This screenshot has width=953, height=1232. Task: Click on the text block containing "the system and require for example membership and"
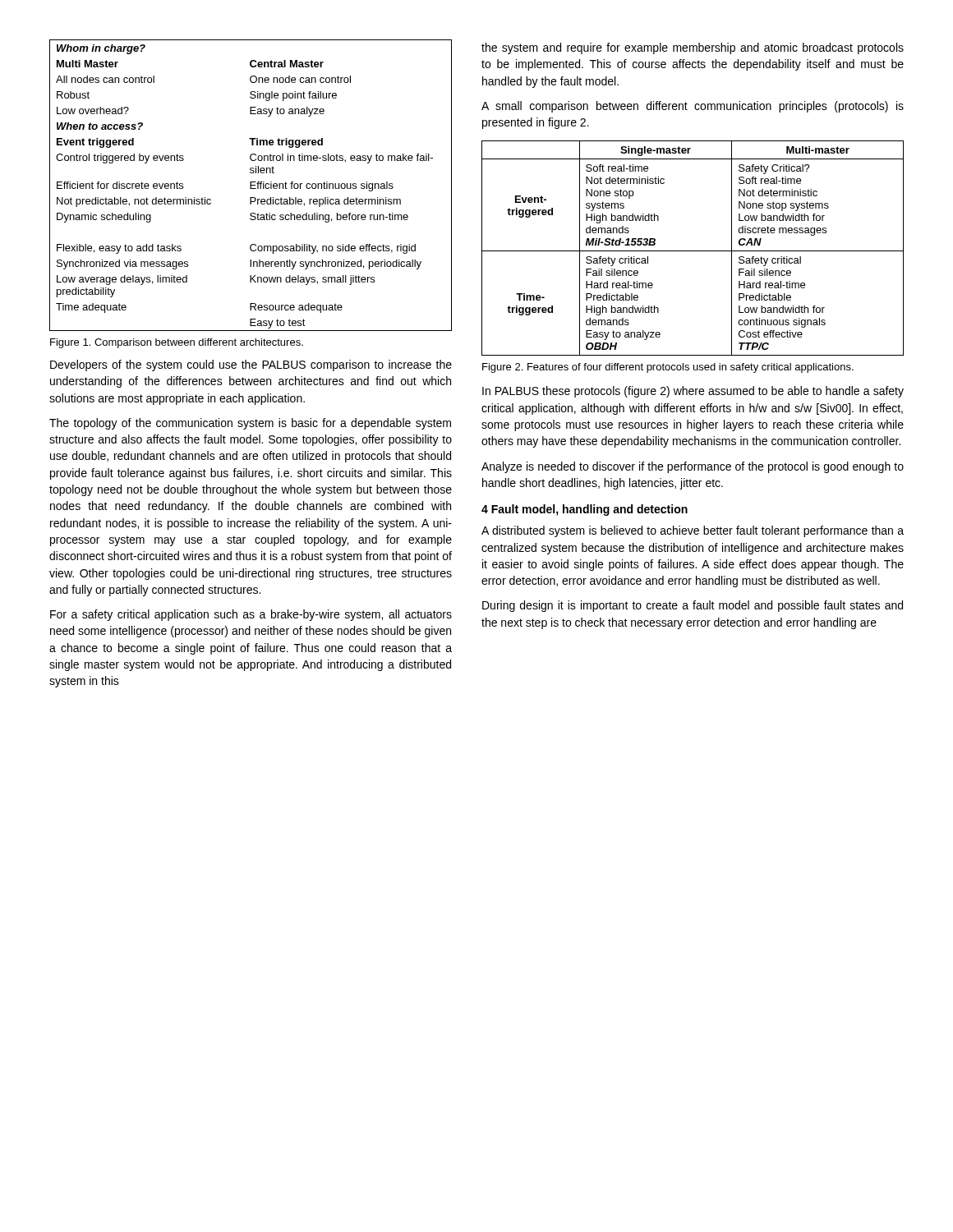click(693, 64)
